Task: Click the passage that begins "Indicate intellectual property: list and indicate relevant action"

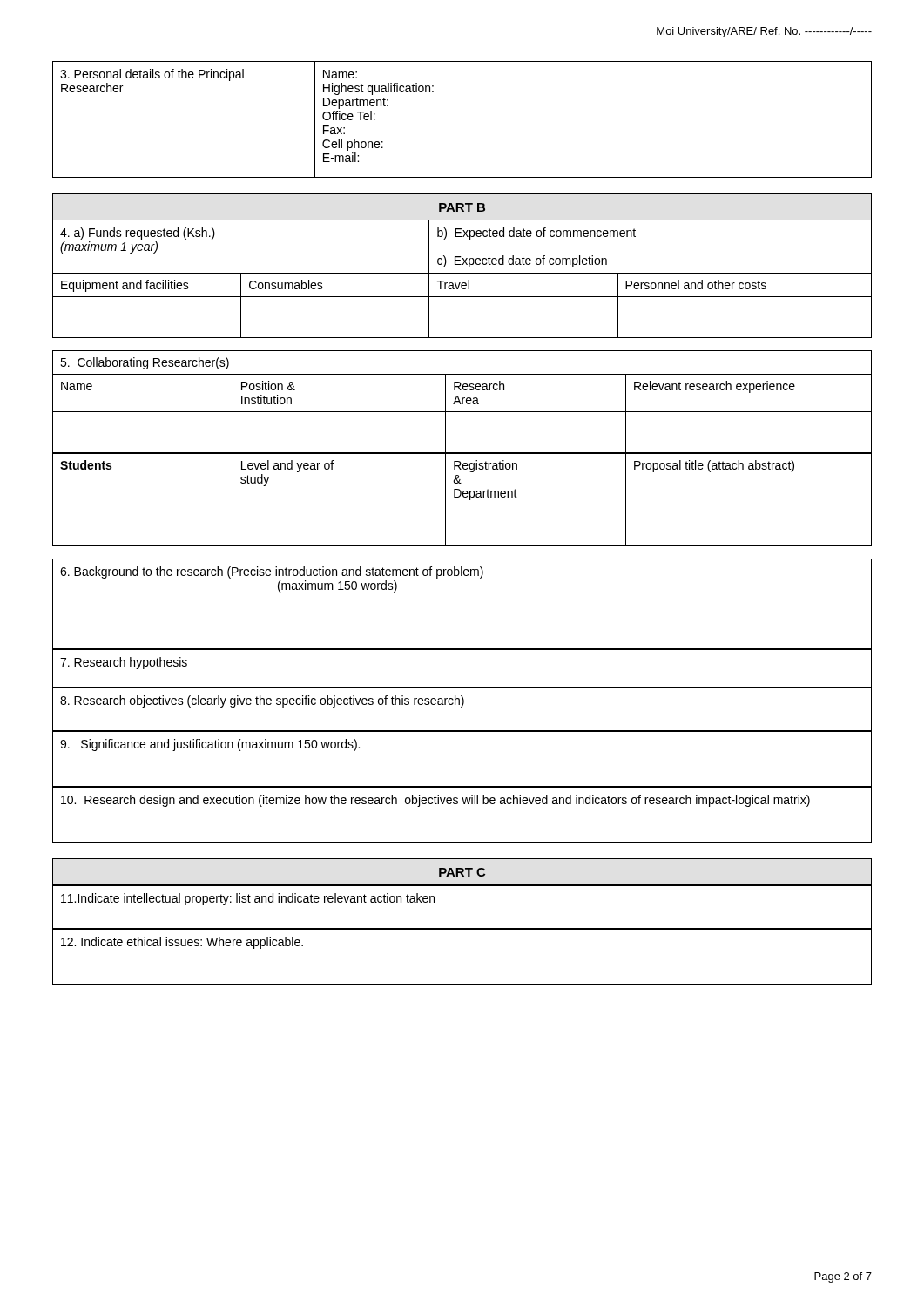Action: (462, 907)
